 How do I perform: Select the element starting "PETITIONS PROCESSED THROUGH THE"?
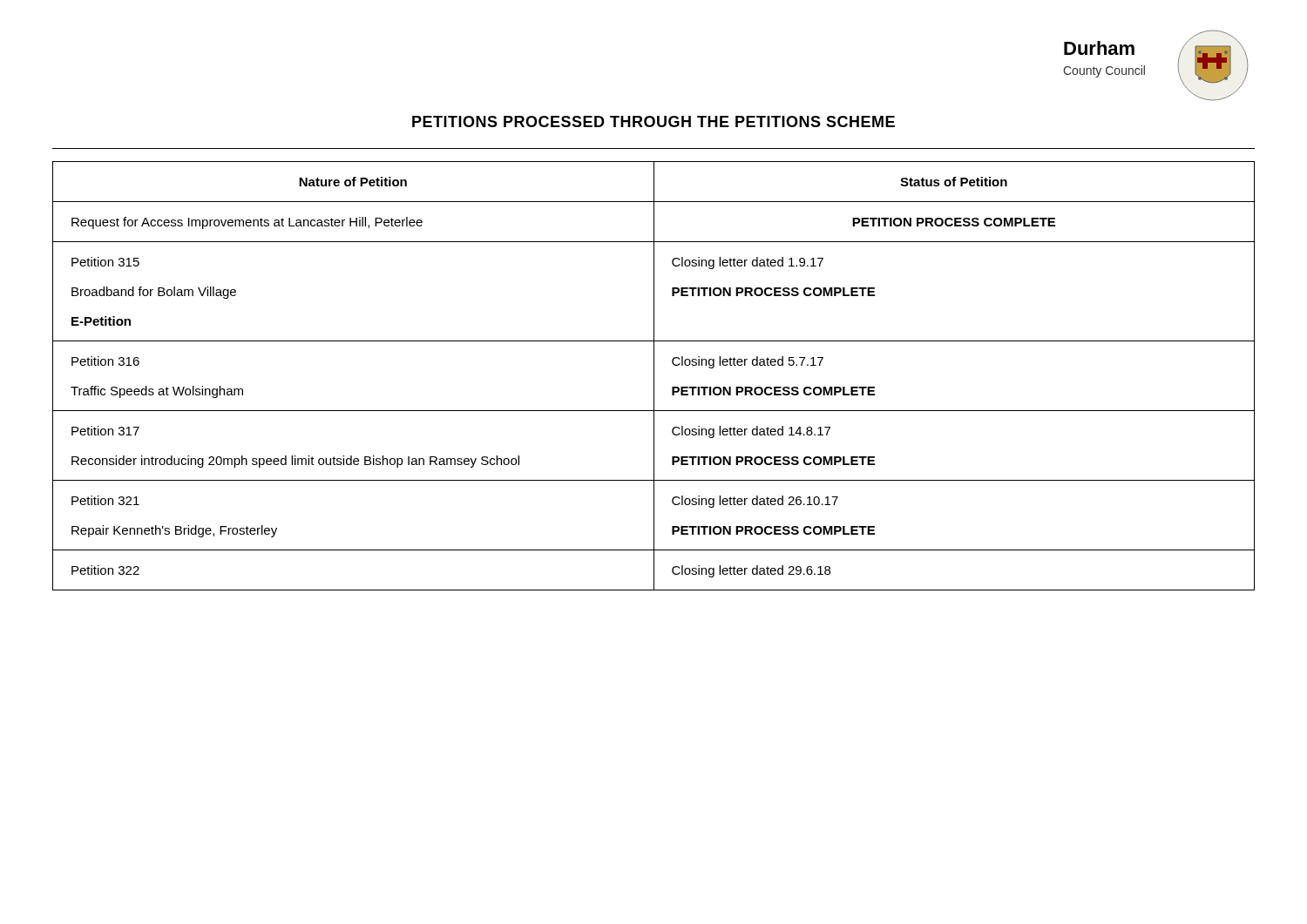(654, 122)
